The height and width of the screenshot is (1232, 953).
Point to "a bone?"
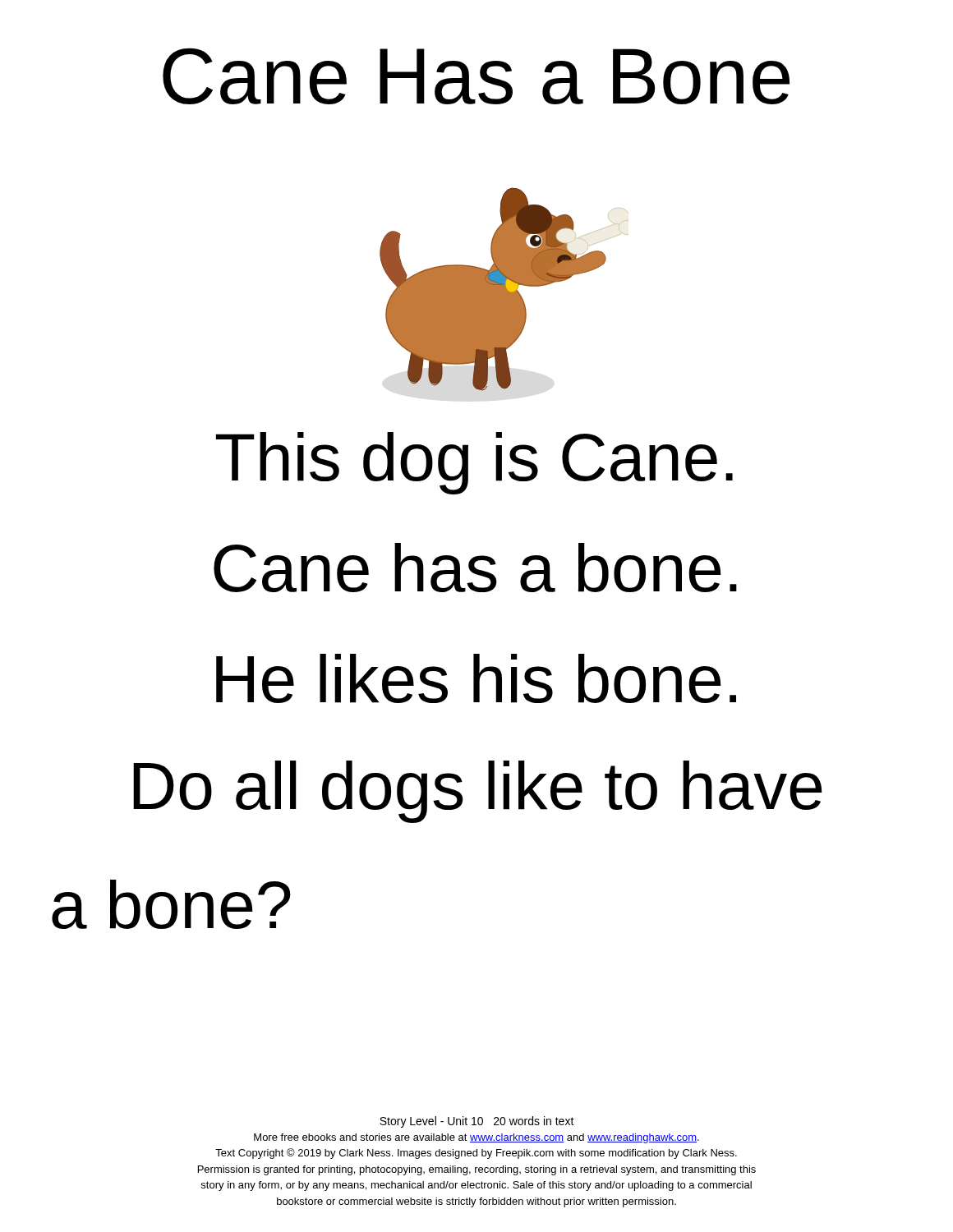171,905
